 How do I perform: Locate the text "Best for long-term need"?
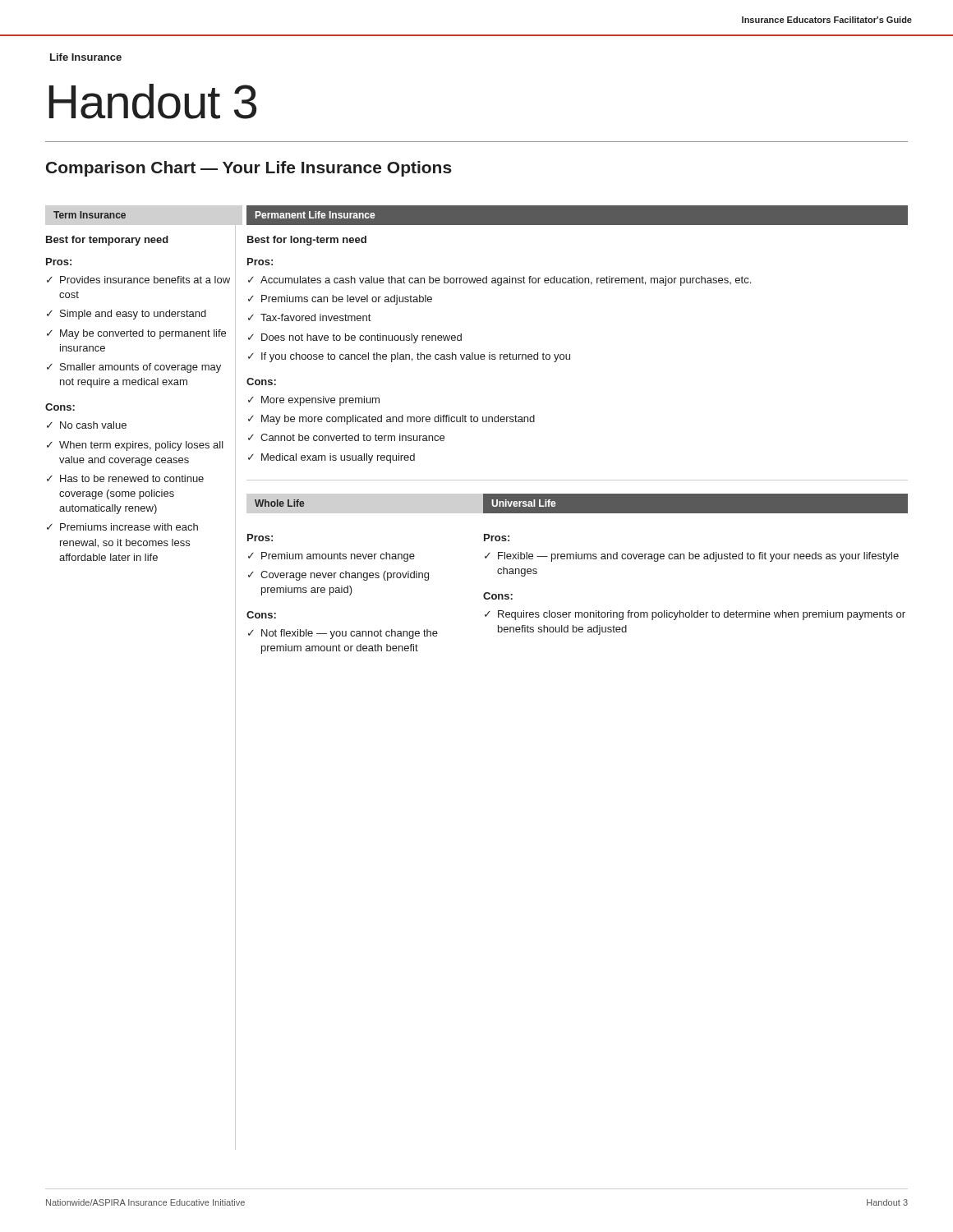[x=307, y=239]
